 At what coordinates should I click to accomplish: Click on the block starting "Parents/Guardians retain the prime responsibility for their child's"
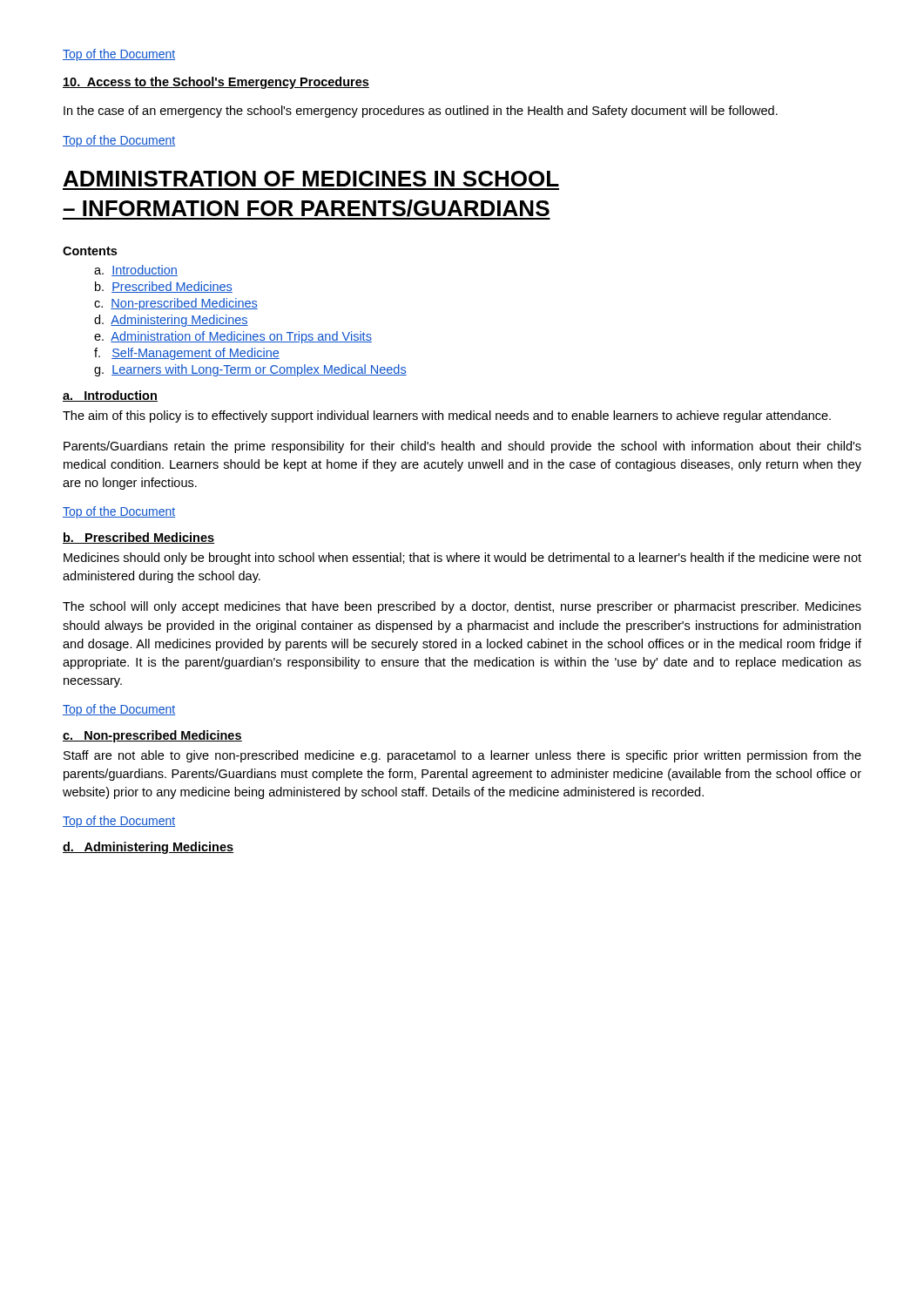(462, 465)
